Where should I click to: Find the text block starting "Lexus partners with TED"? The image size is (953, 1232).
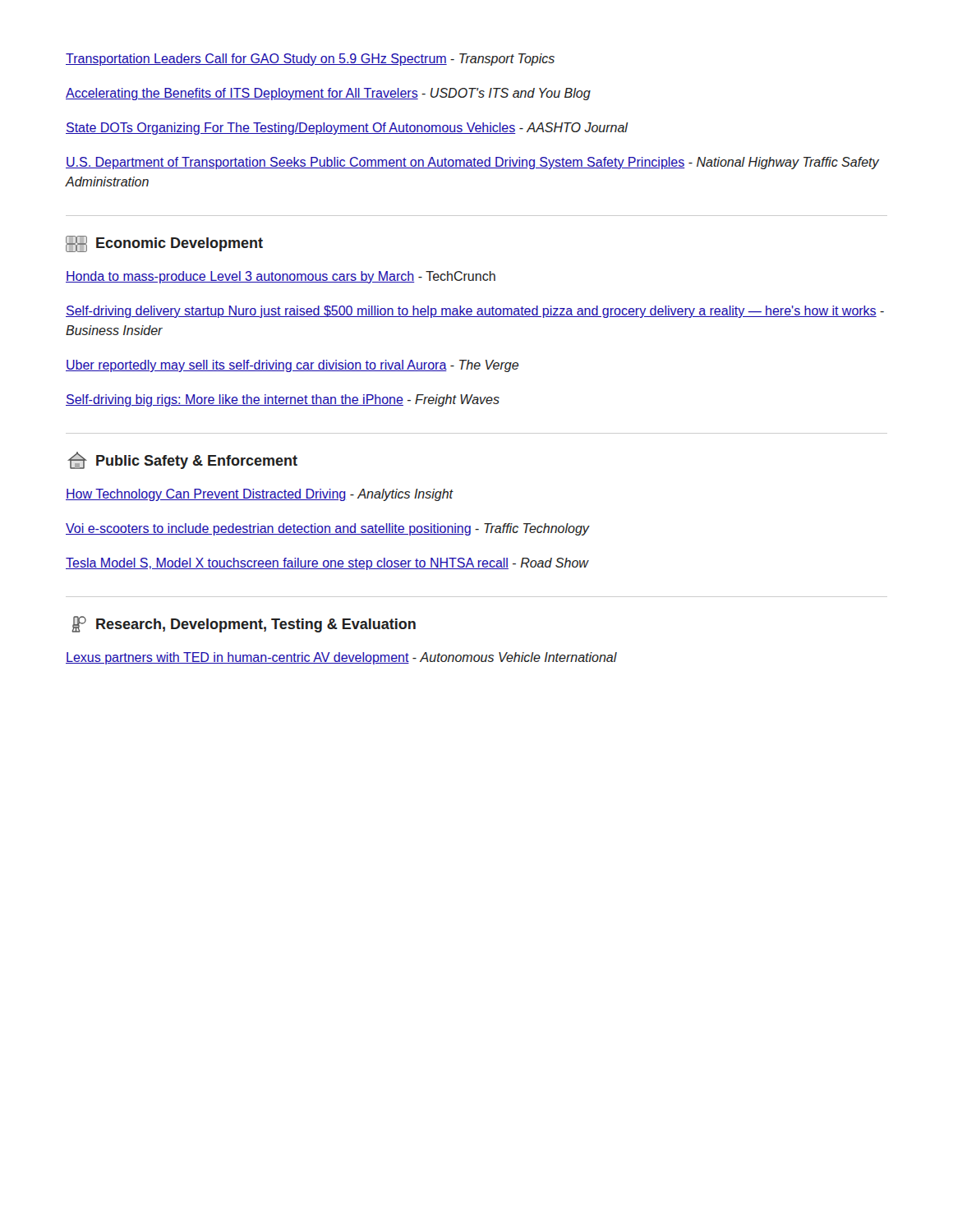(x=341, y=657)
